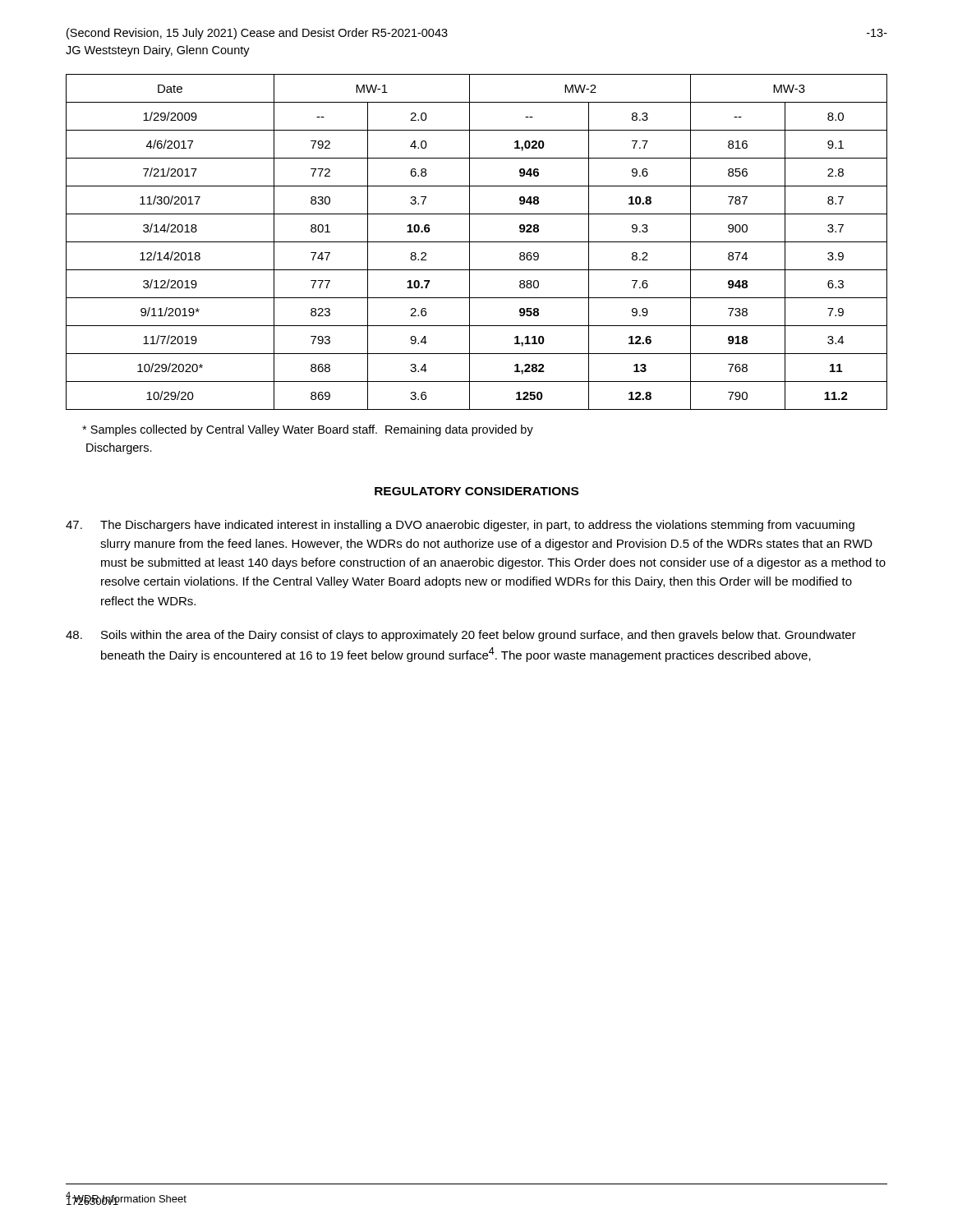The height and width of the screenshot is (1232, 953).
Task: Find the section header
Action: [x=476, y=490]
